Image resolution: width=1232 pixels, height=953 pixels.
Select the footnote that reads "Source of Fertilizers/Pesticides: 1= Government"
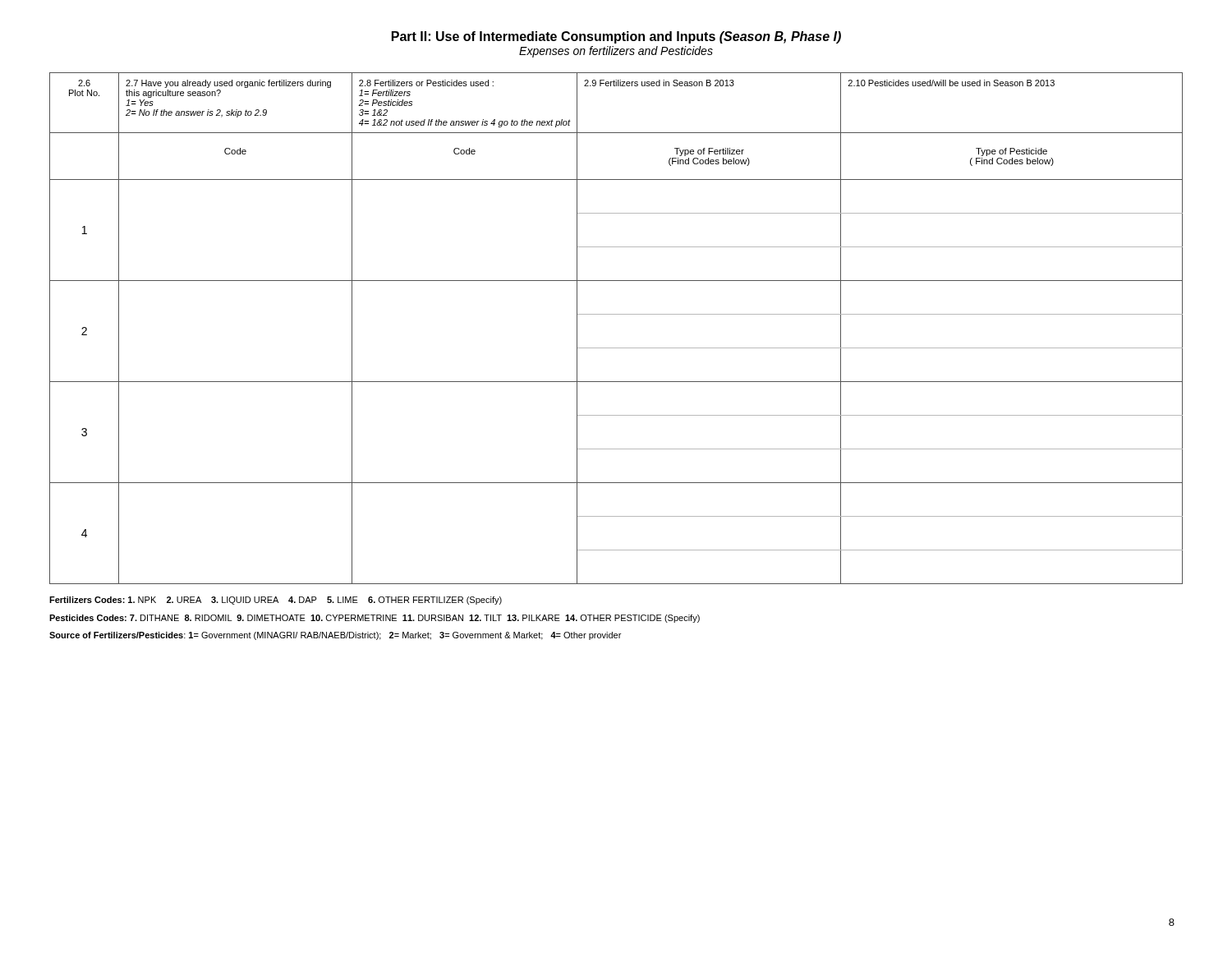point(335,635)
